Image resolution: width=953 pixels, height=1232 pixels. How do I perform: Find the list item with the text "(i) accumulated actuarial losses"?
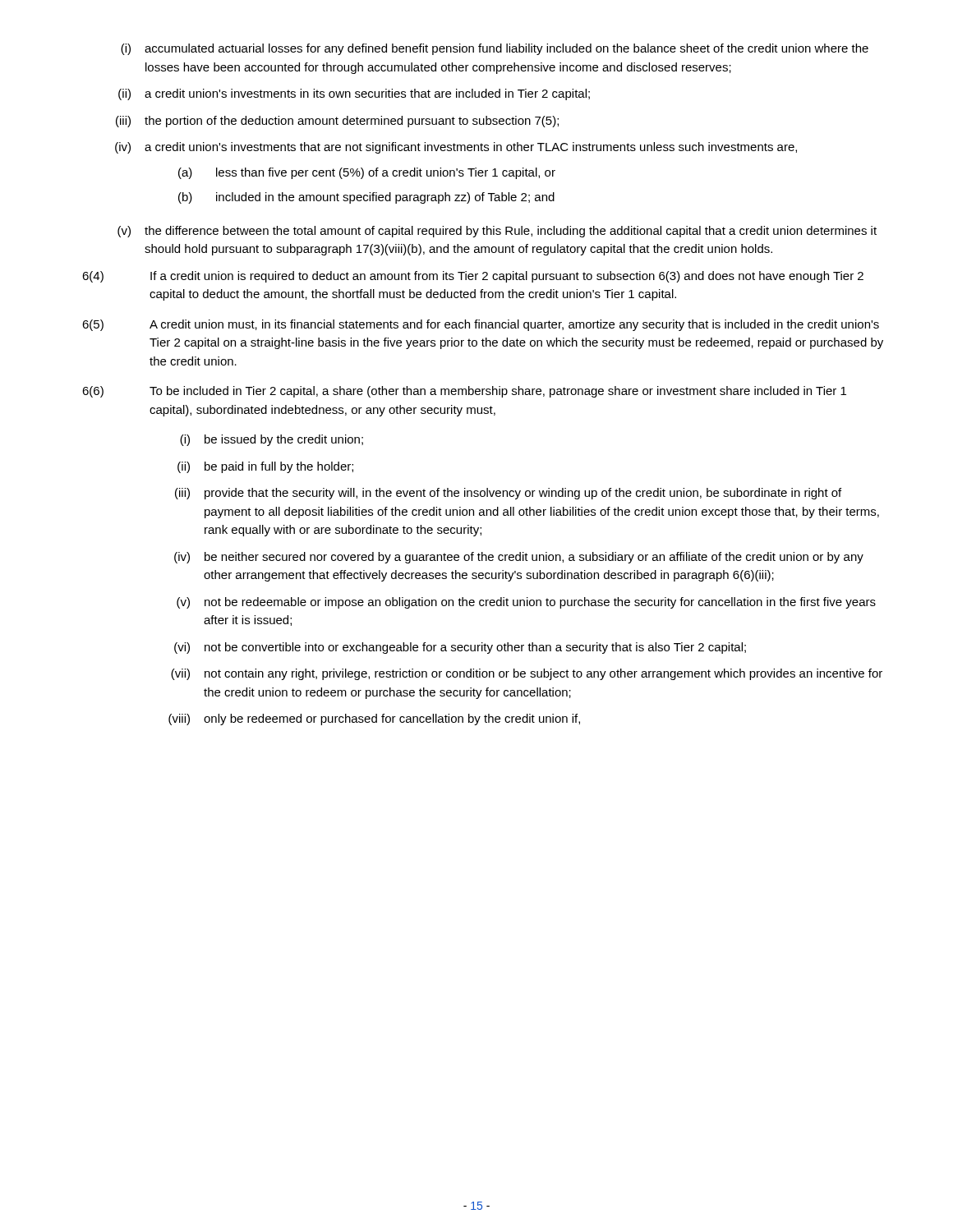tap(485, 58)
